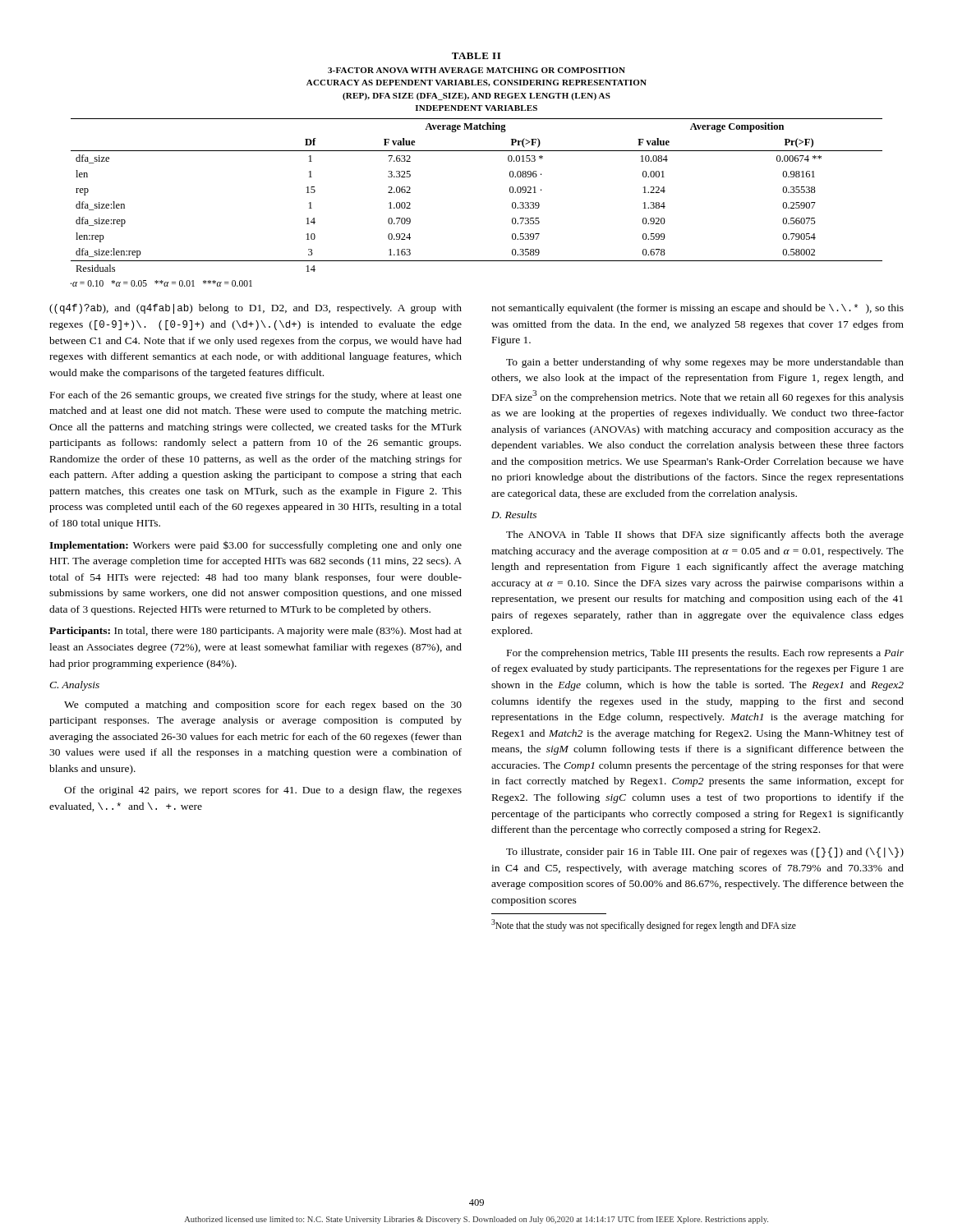Where is the passage that starts "To illustrate, consider pair 16 in Table III."?
The height and width of the screenshot is (1232, 953).
(698, 876)
